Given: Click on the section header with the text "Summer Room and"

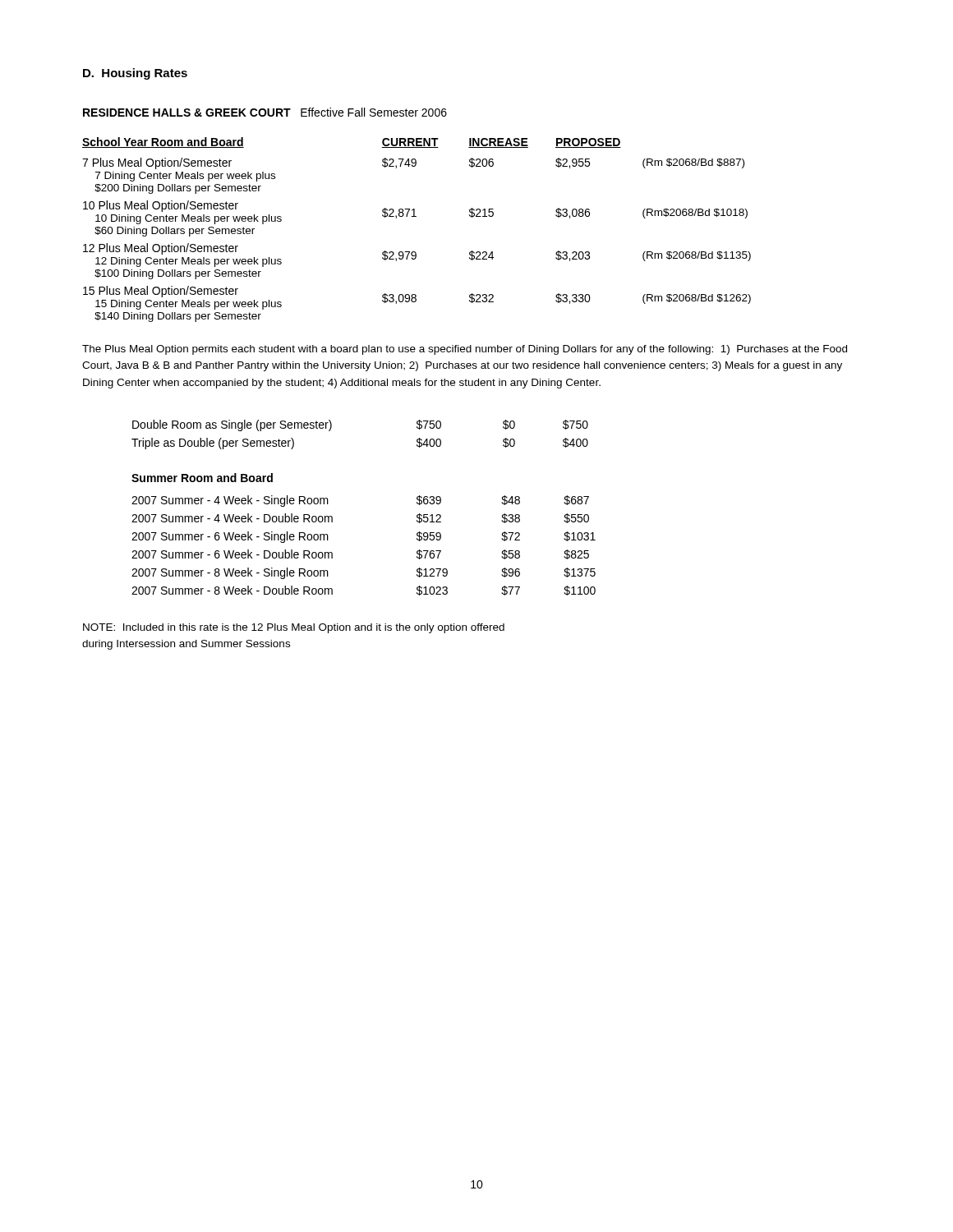Looking at the screenshot, I should click(x=202, y=478).
